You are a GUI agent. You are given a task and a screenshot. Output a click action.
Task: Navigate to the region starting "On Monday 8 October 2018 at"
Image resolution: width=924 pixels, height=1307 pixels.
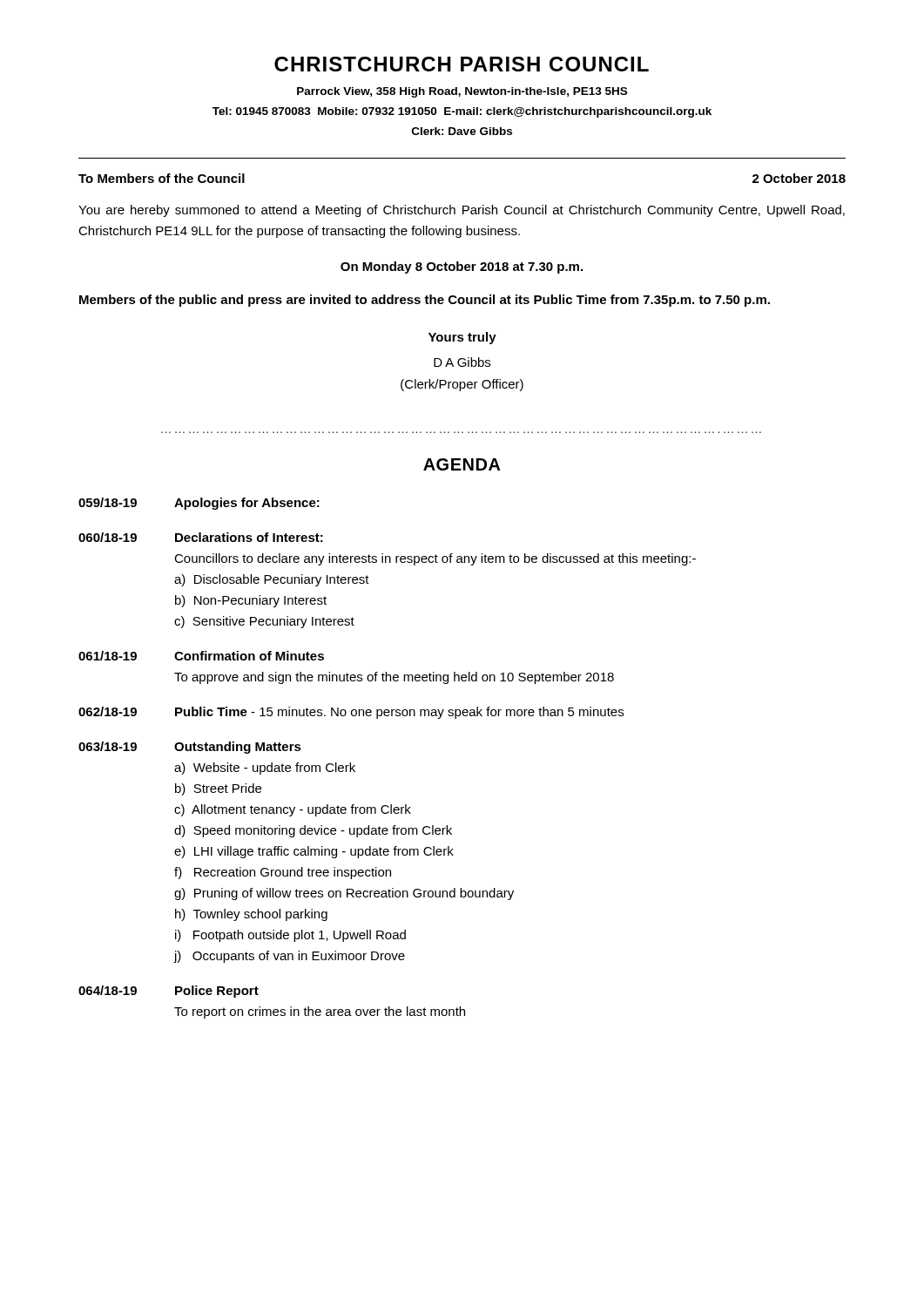tap(462, 266)
